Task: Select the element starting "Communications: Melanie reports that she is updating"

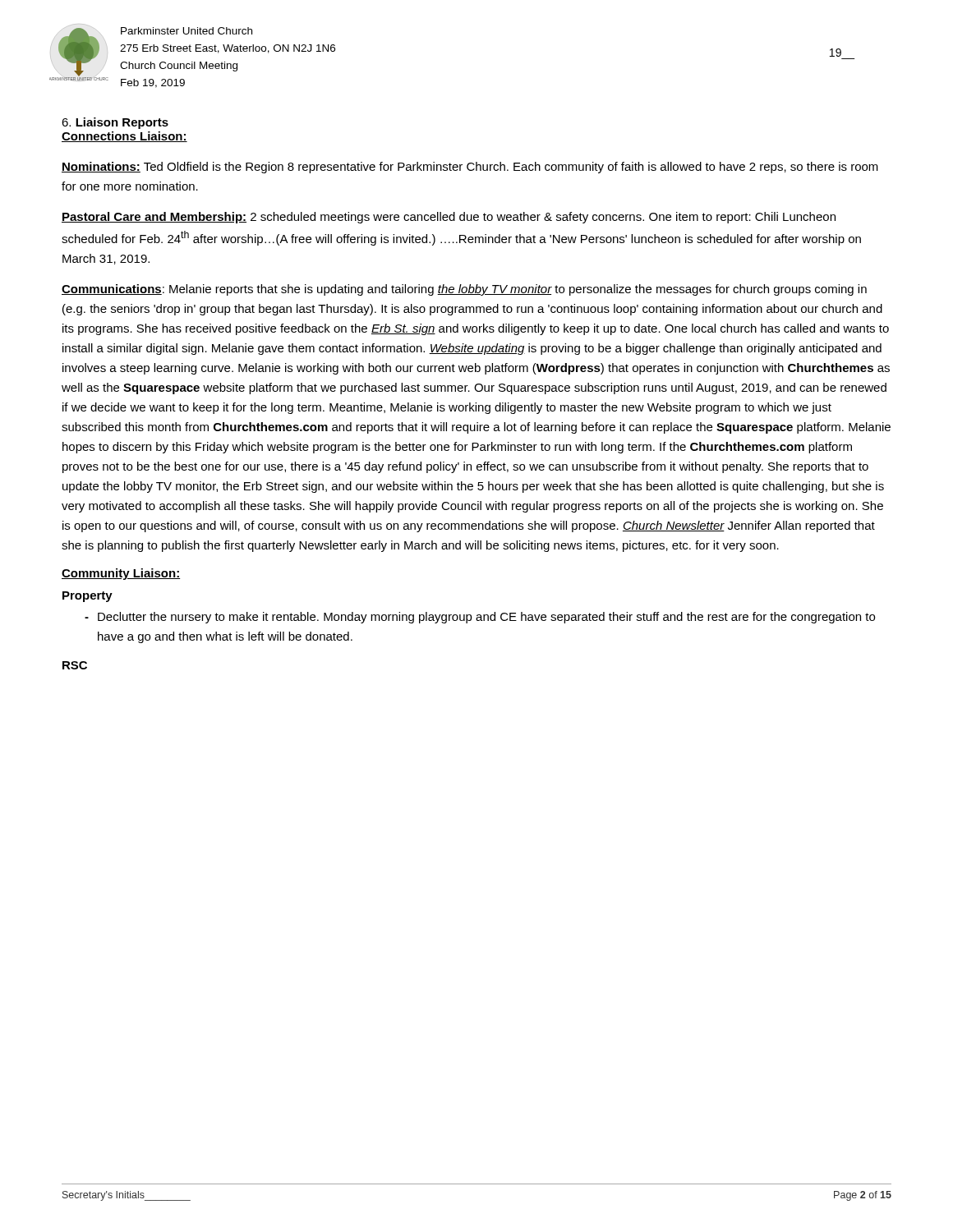Action: 476,417
